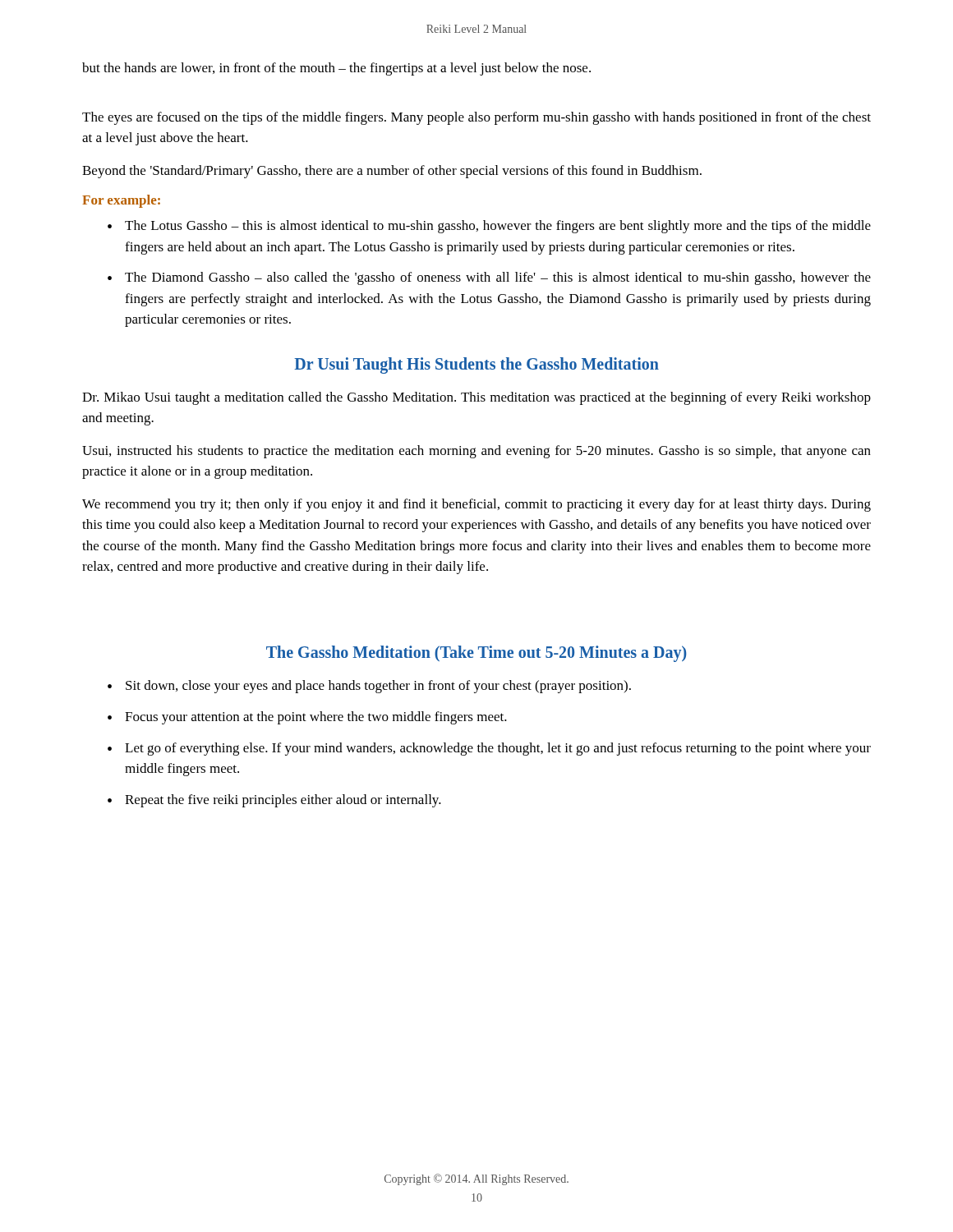Select the list item containing "• Sit down, close your eyes and place"
This screenshot has width=953, height=1232.
click(489, 685)
